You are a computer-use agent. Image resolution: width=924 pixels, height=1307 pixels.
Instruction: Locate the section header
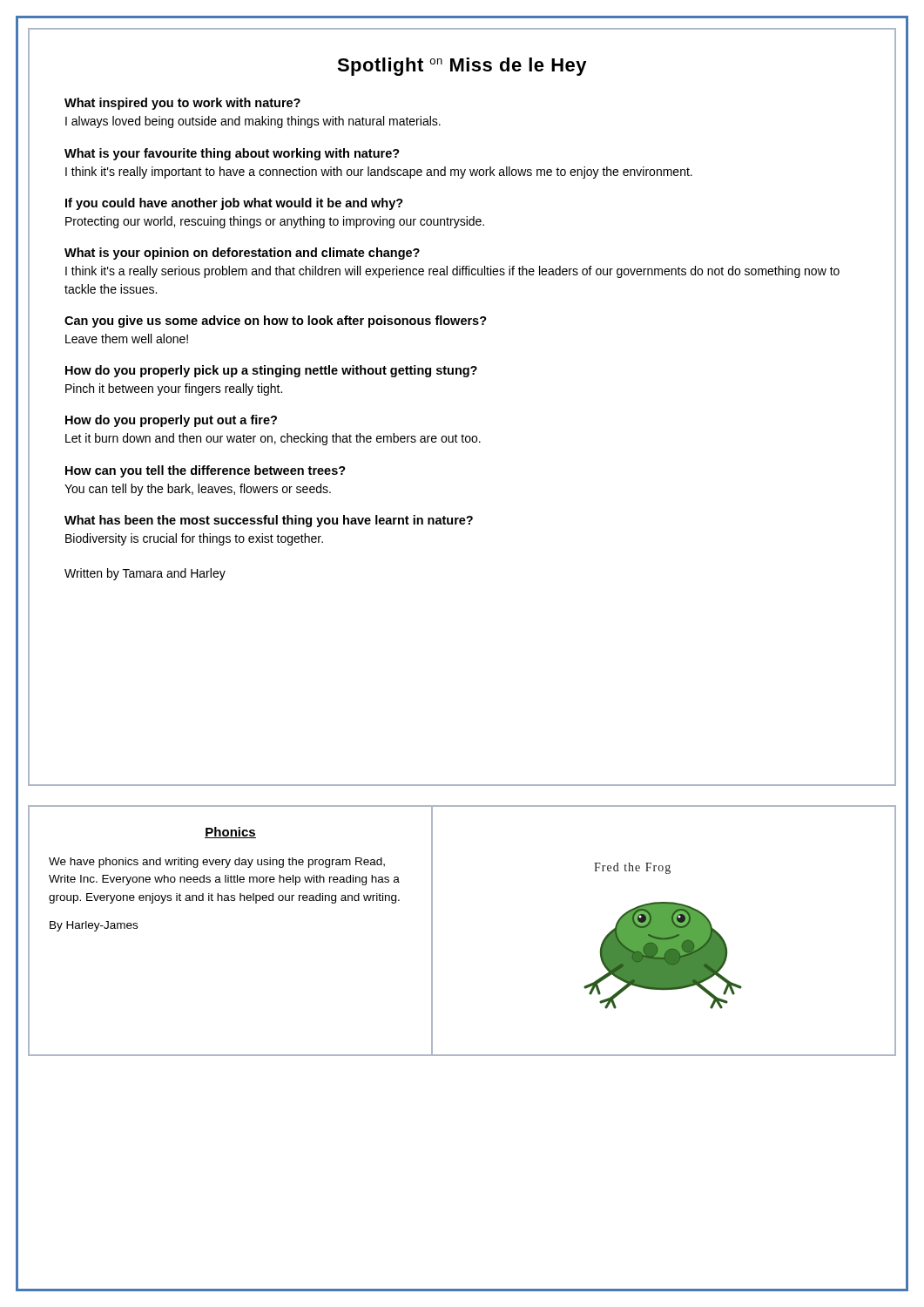point(230,832)
